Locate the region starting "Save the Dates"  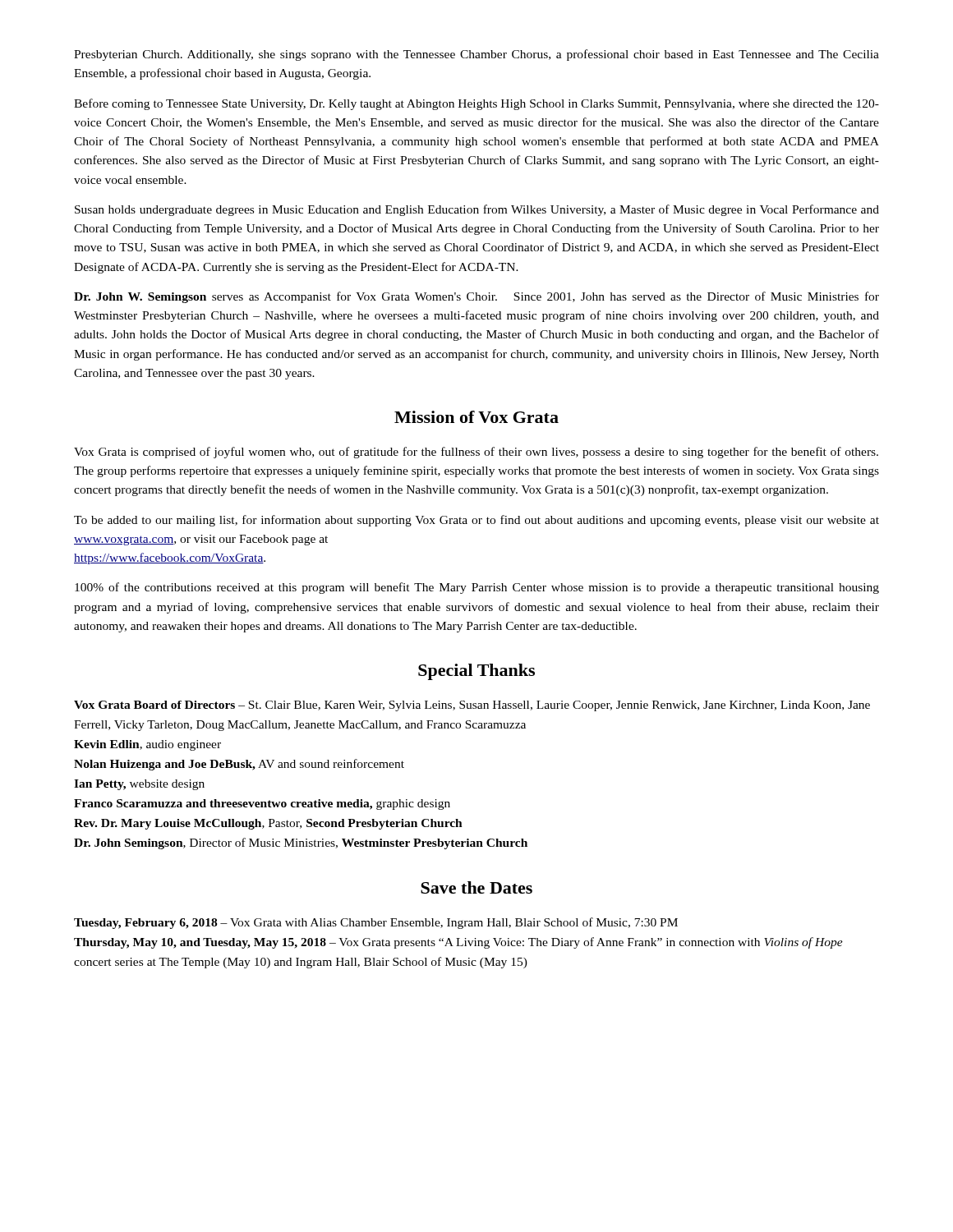[476, 888]
